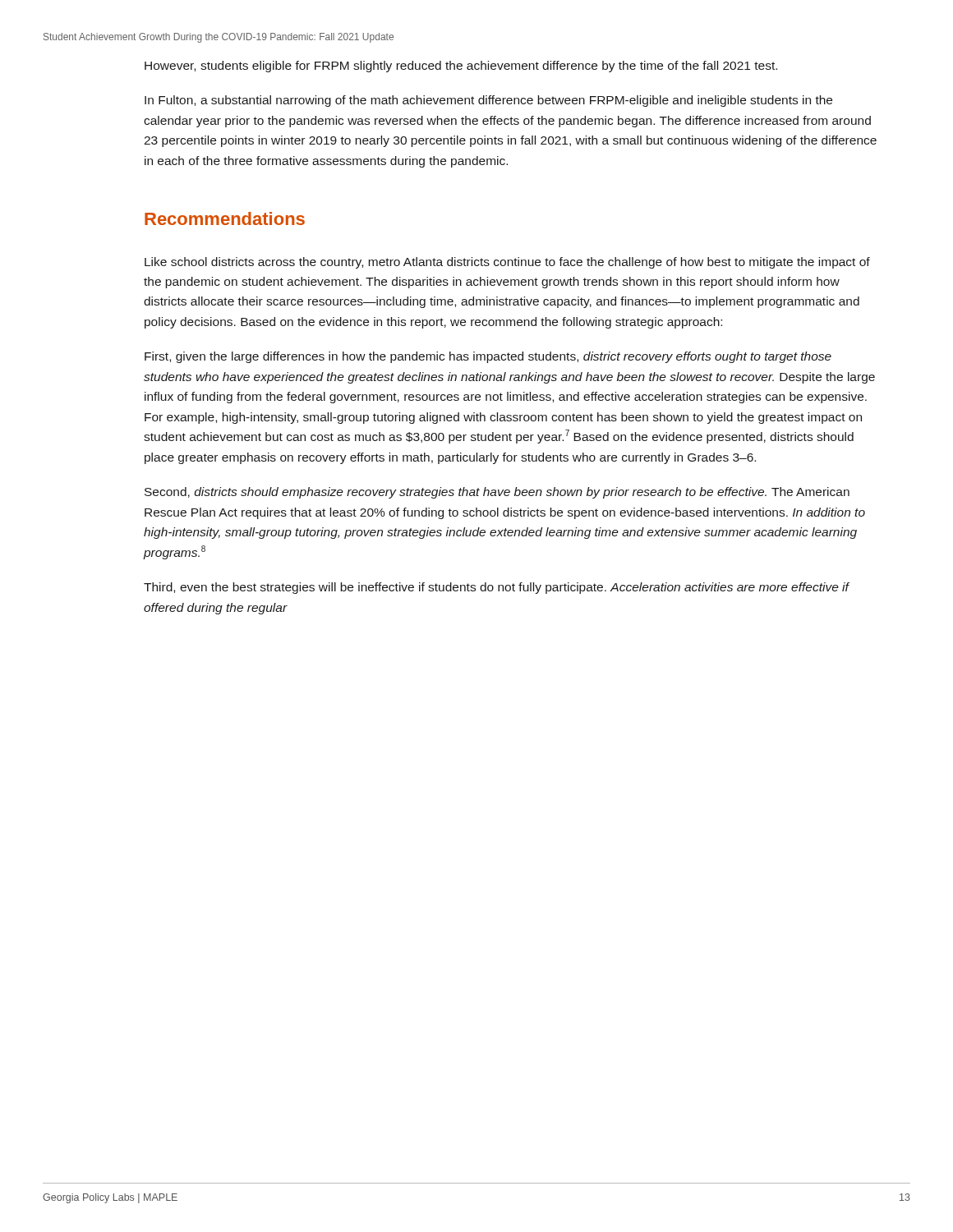Click on the passage starting "Like school districts across the country, metro Atlanta"
This screenshot has width=953, height=1232.
pyautogui.click(x=507, y=291)
